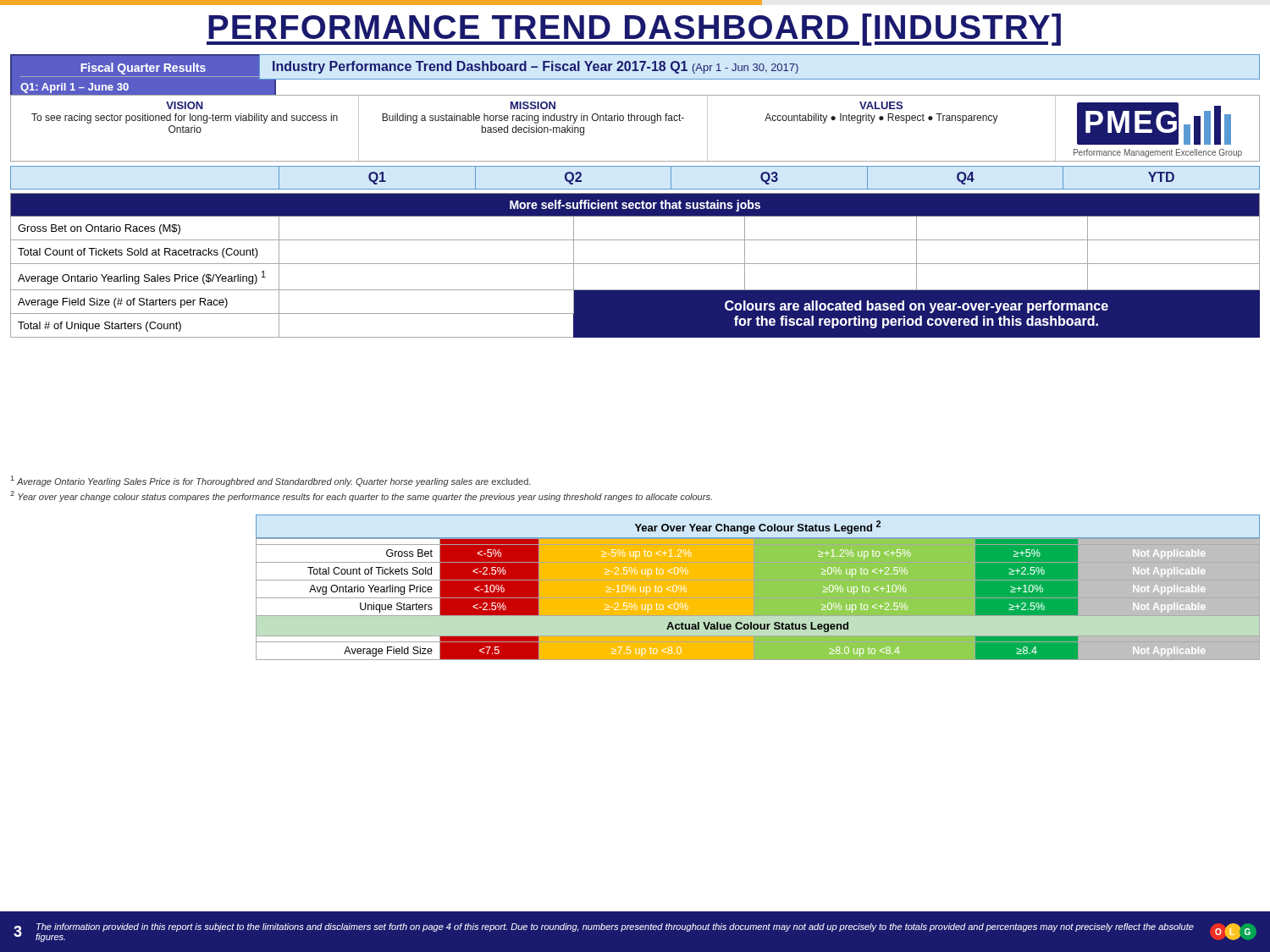Locate the title containing "PERFORMANCE TREND DASHBOARD [INDUSTRY]"

(x=635, y=27)
